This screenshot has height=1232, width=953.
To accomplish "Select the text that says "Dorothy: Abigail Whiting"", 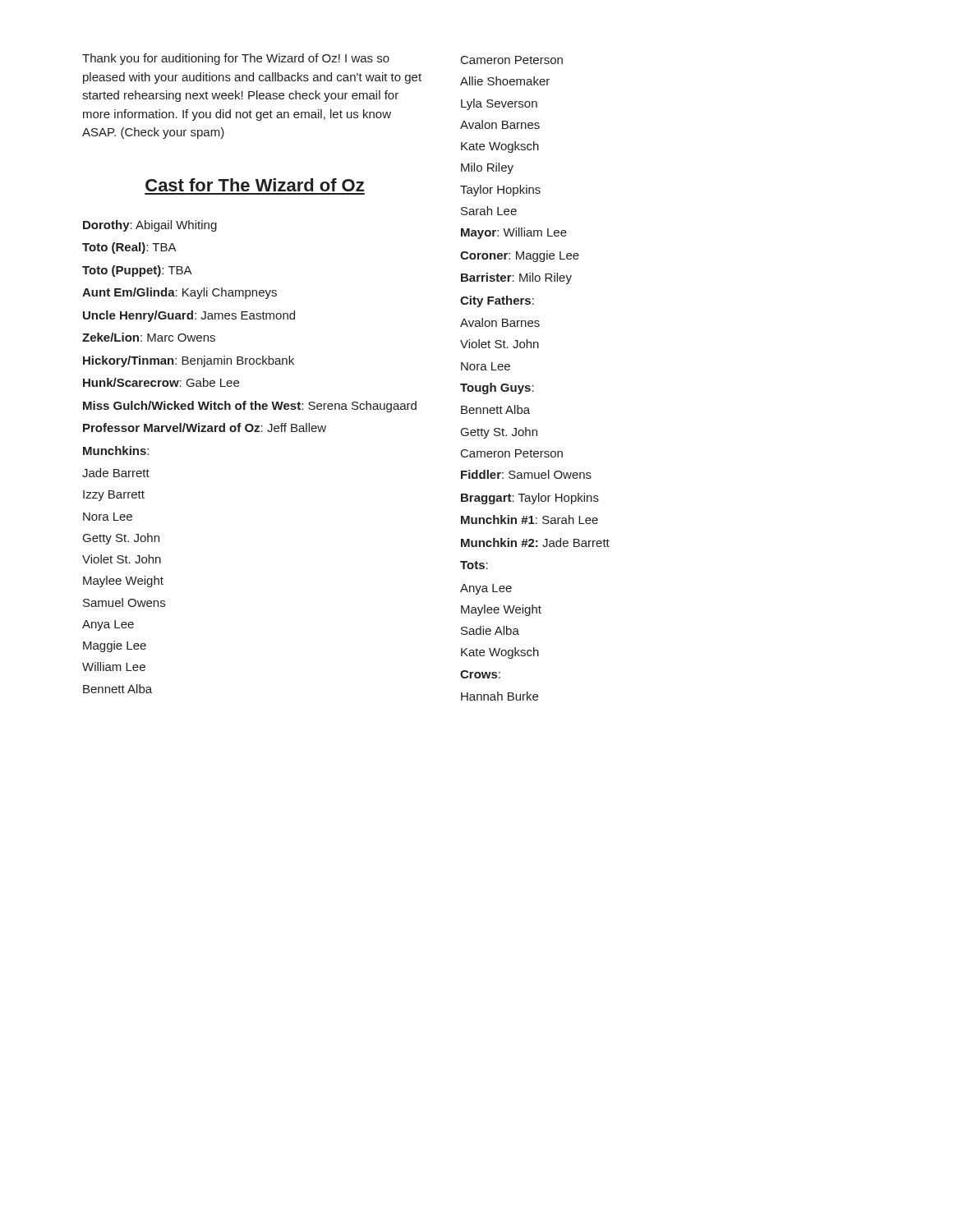I will tap(150, 224).
